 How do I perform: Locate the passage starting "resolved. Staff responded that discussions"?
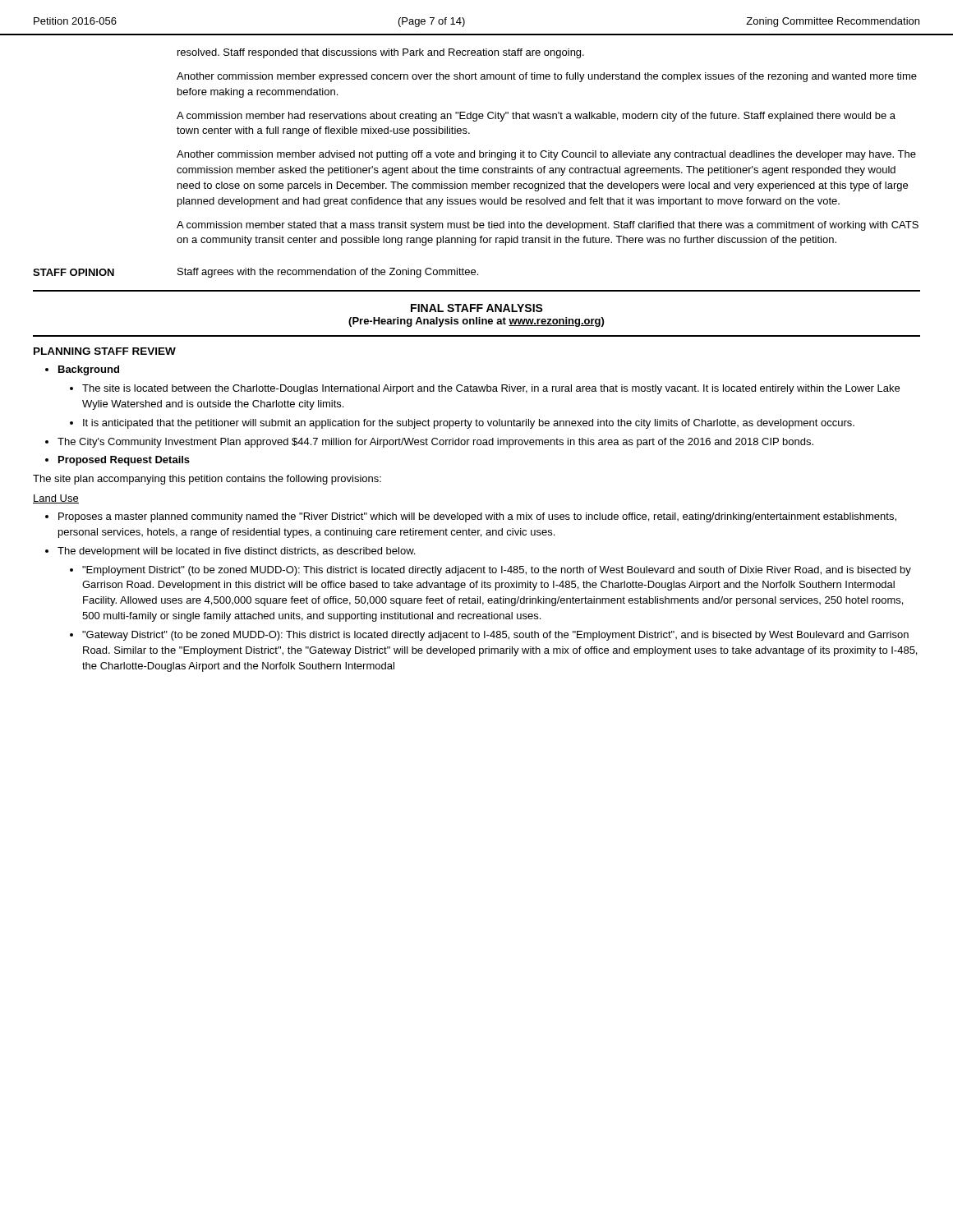(548, 147)
